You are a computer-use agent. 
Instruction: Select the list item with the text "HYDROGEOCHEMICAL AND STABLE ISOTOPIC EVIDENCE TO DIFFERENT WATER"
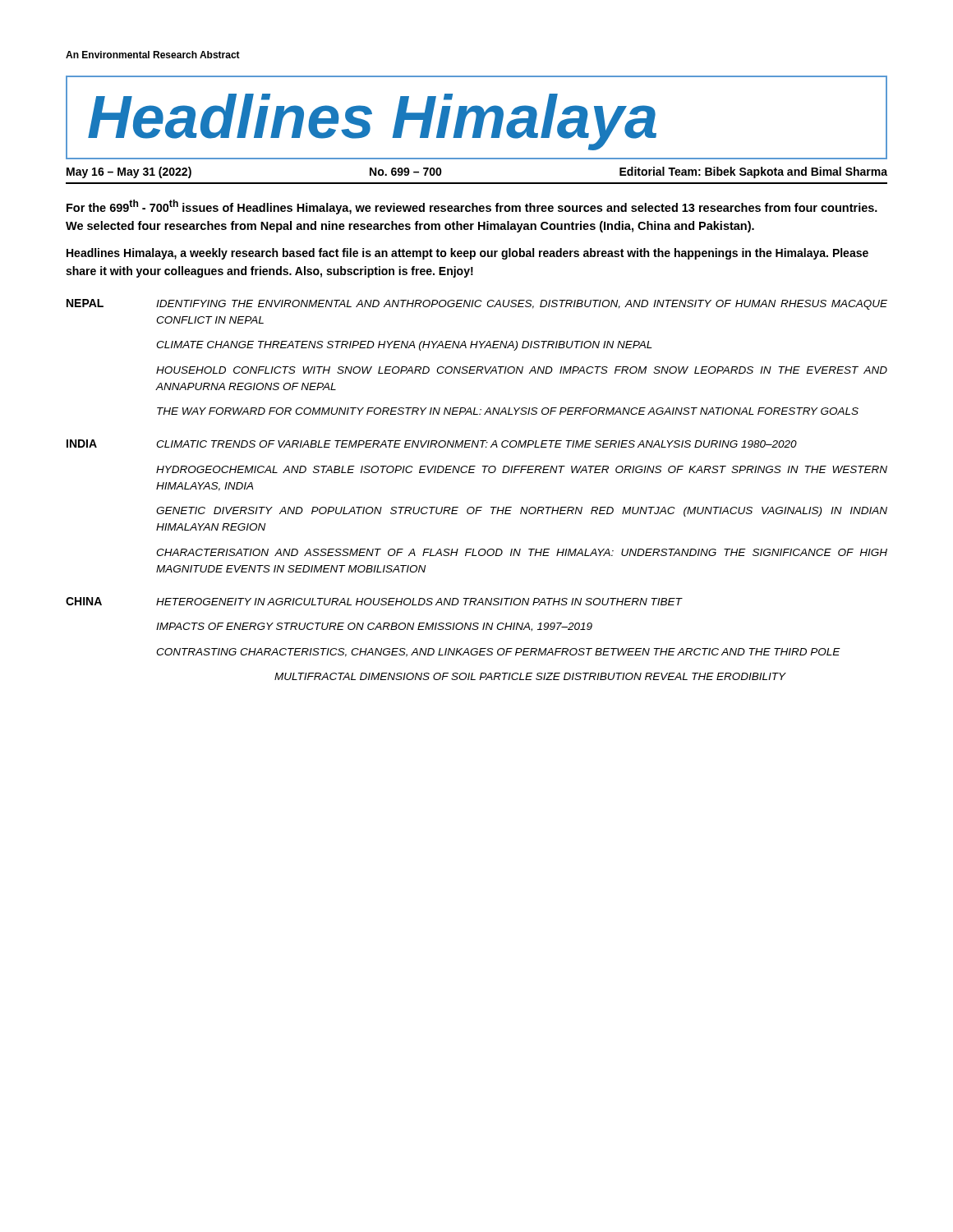(522, 477)
